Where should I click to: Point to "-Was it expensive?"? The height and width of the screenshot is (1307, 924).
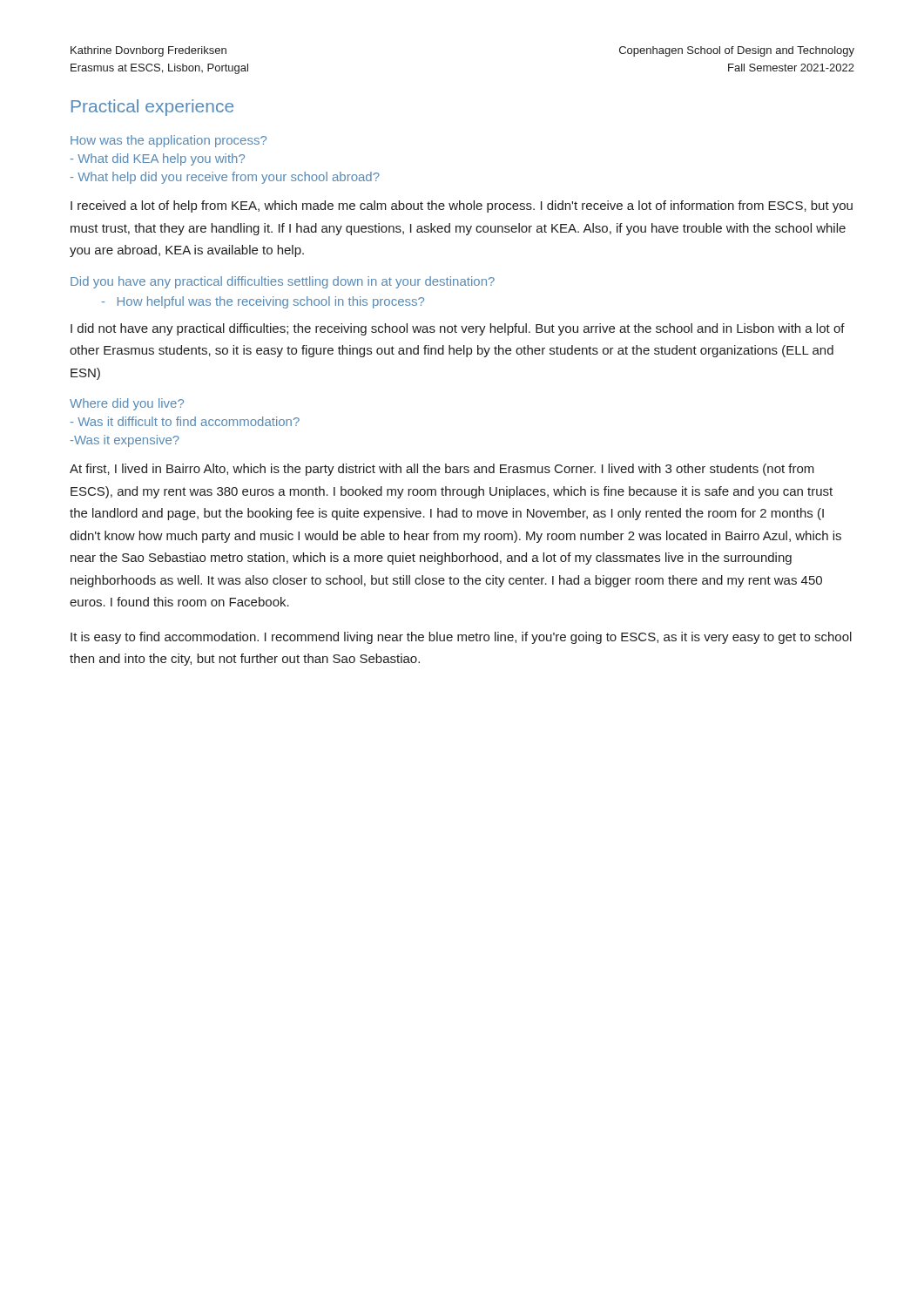(x=125, y=440)
